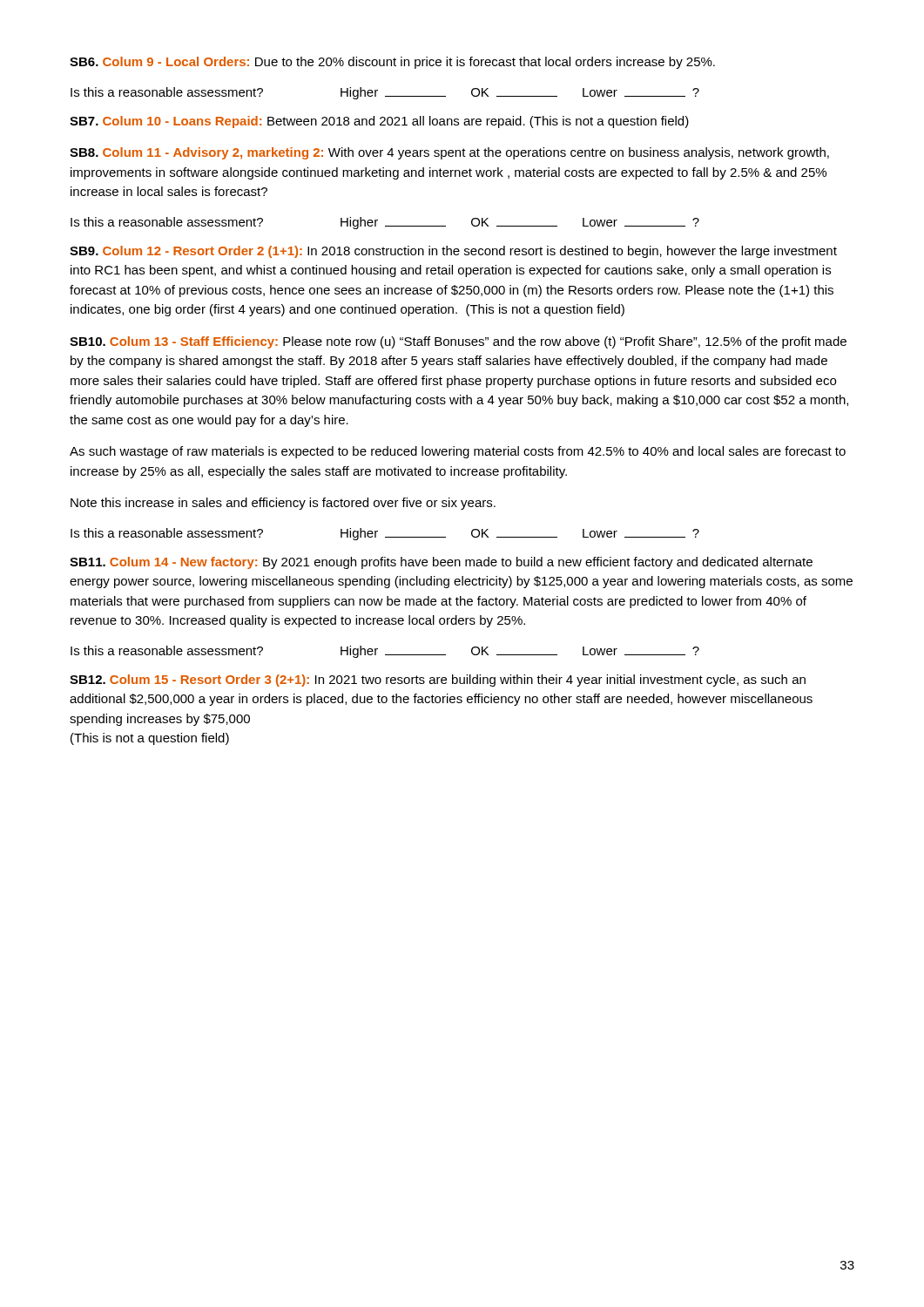Select the text block that says "SB12. Colum 15"
The image size is (924, 1307).
[462, 709]
